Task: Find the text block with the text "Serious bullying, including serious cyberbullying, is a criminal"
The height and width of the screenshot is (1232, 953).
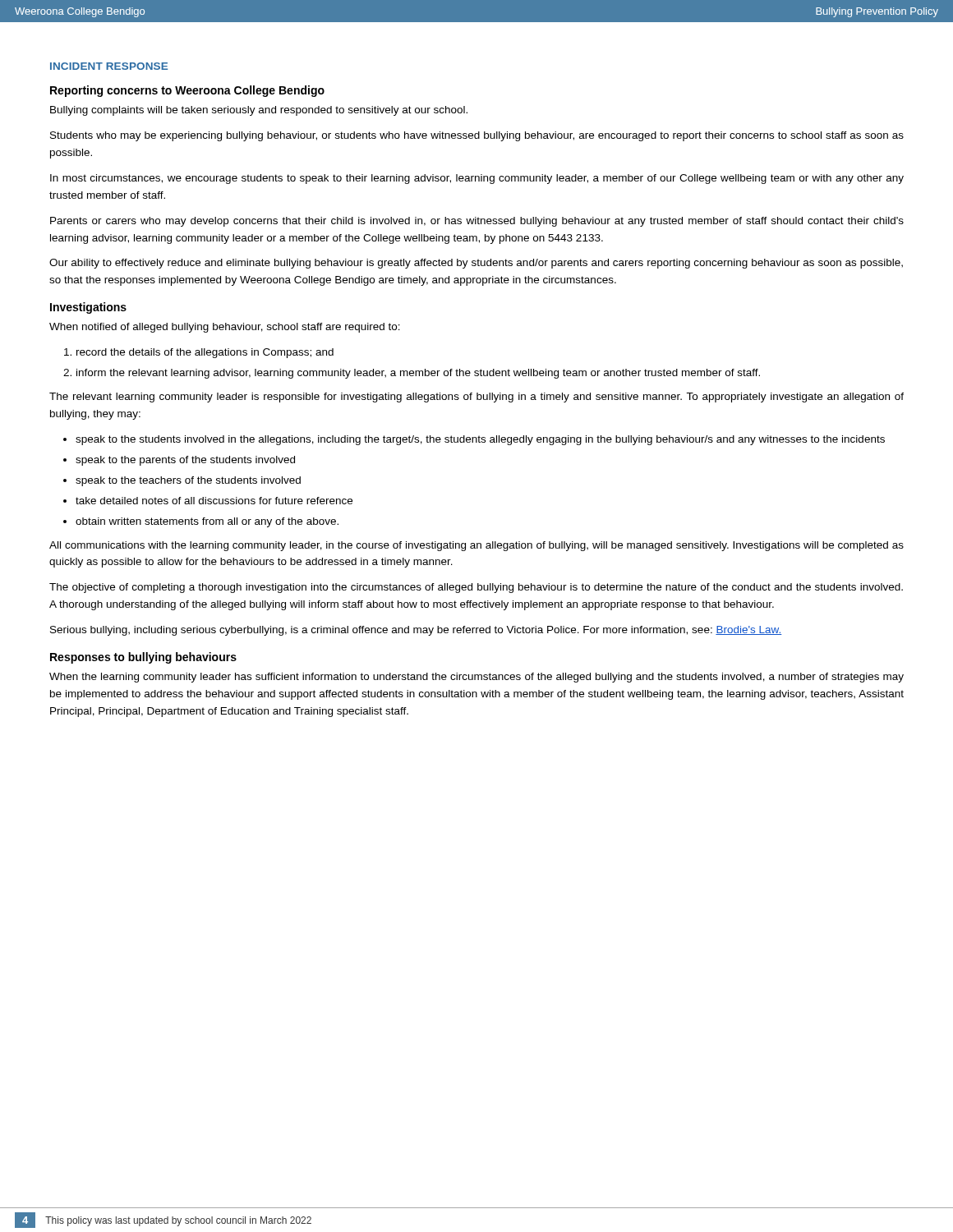Action: tap(415, 630)
